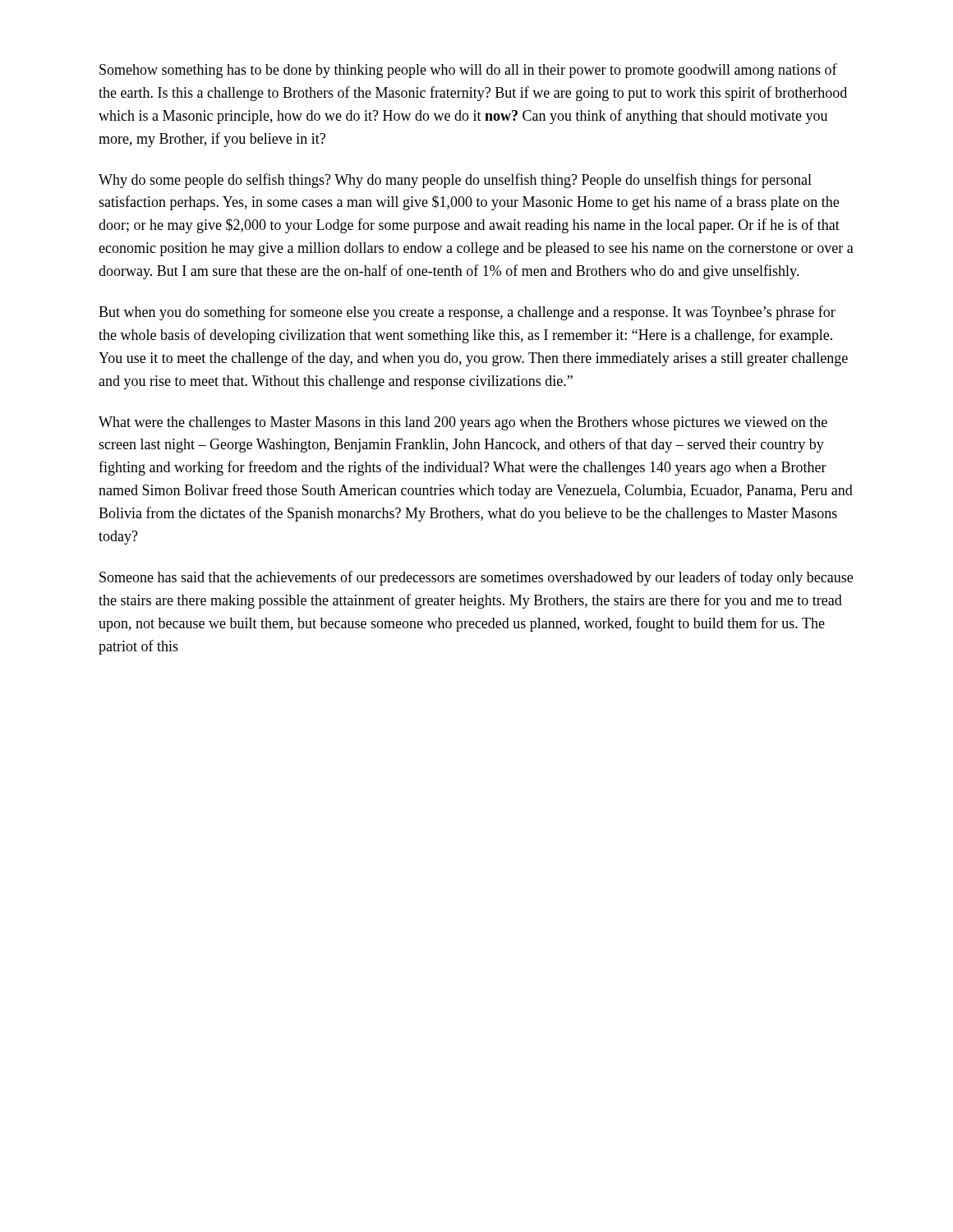Where is the passage that starts "What were the challenges to Master Masons"?
Screen dimensions: 1232x953
tap(476, 479)
